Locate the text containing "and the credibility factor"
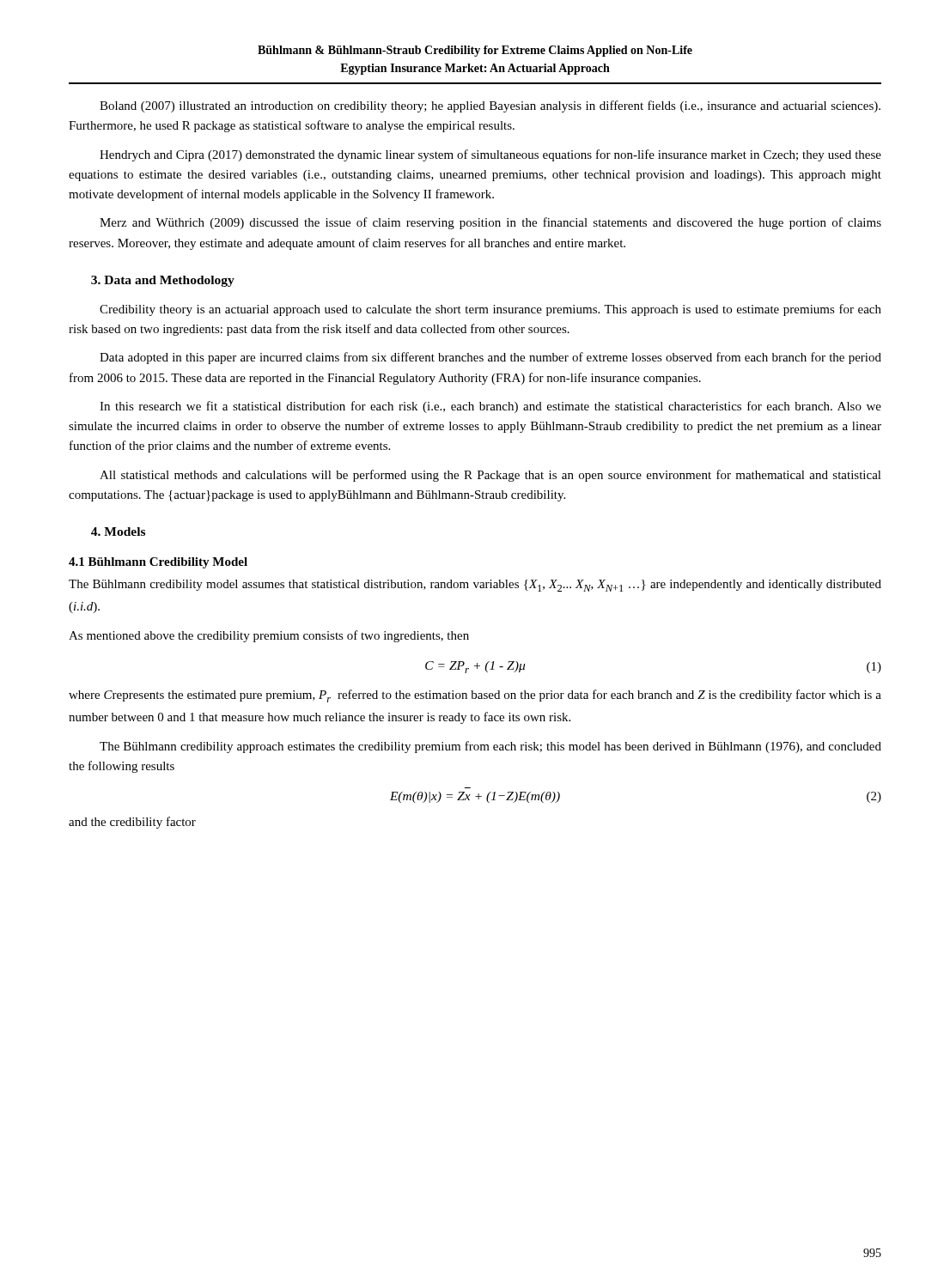Image resolution: width=950 pixels, height=1288 pixels. pos(132,822)
